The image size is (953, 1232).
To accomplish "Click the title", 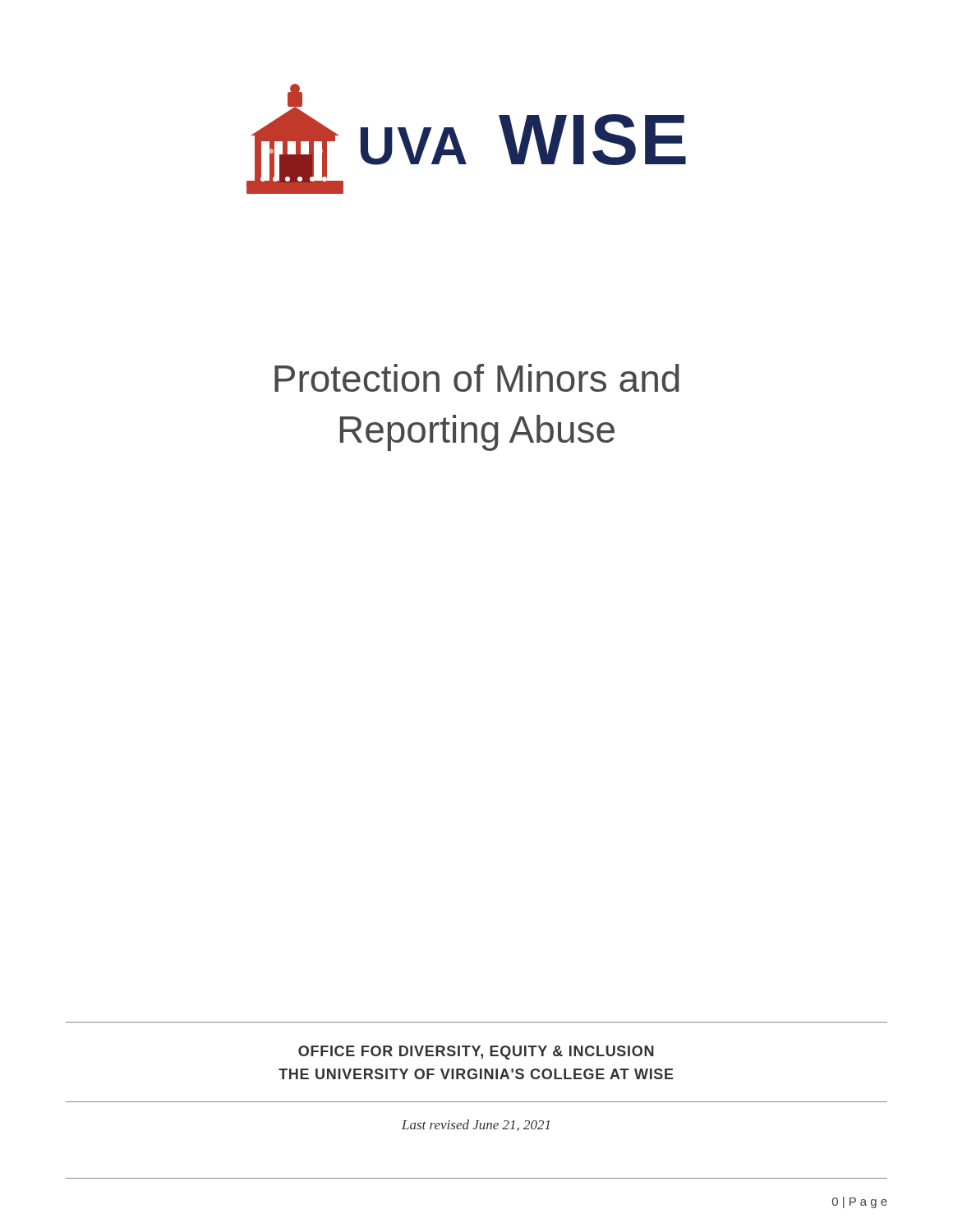I will click(476, 404).
